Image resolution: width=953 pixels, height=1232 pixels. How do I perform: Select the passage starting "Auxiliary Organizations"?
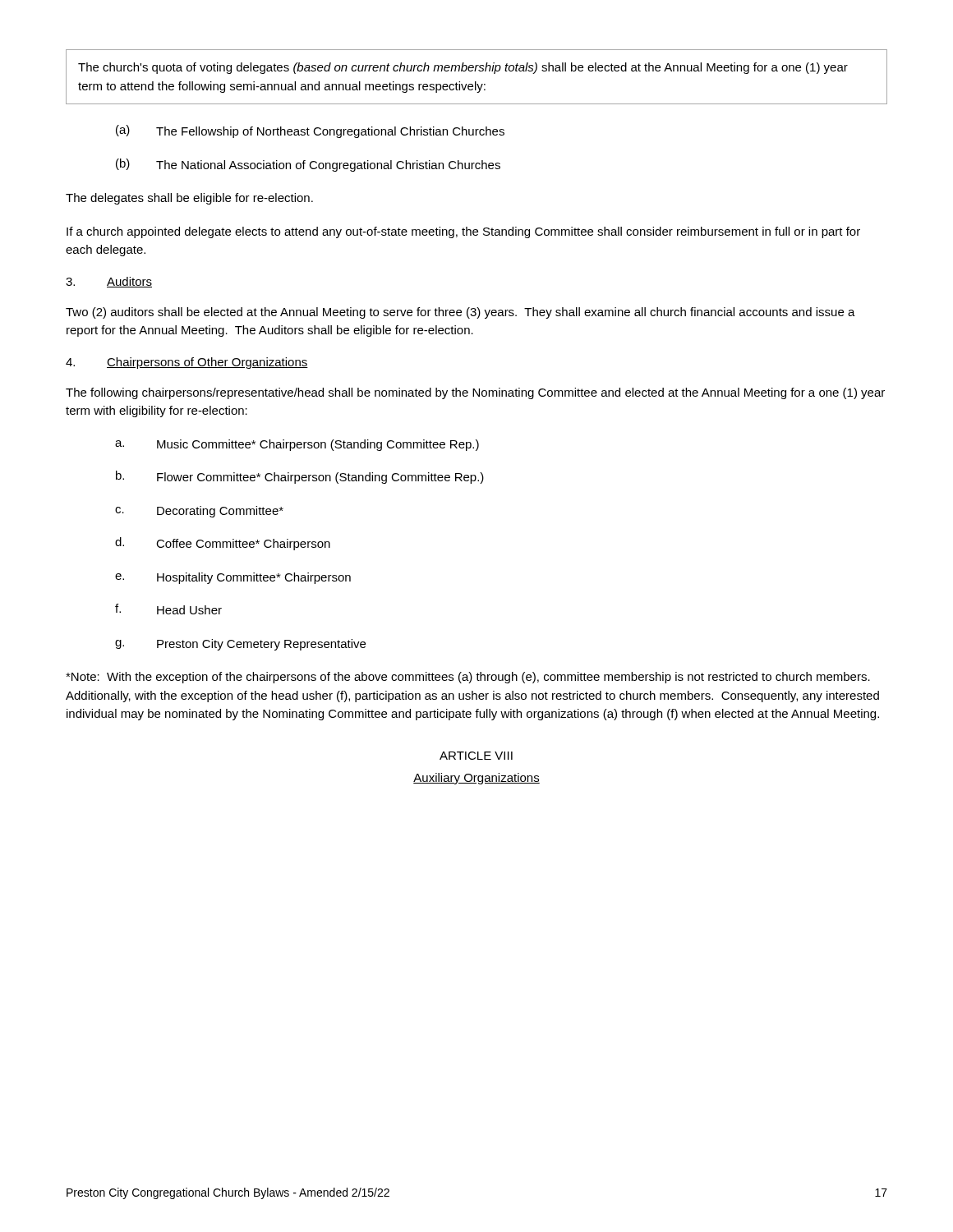pyautogui.click(x=476, y=777)
